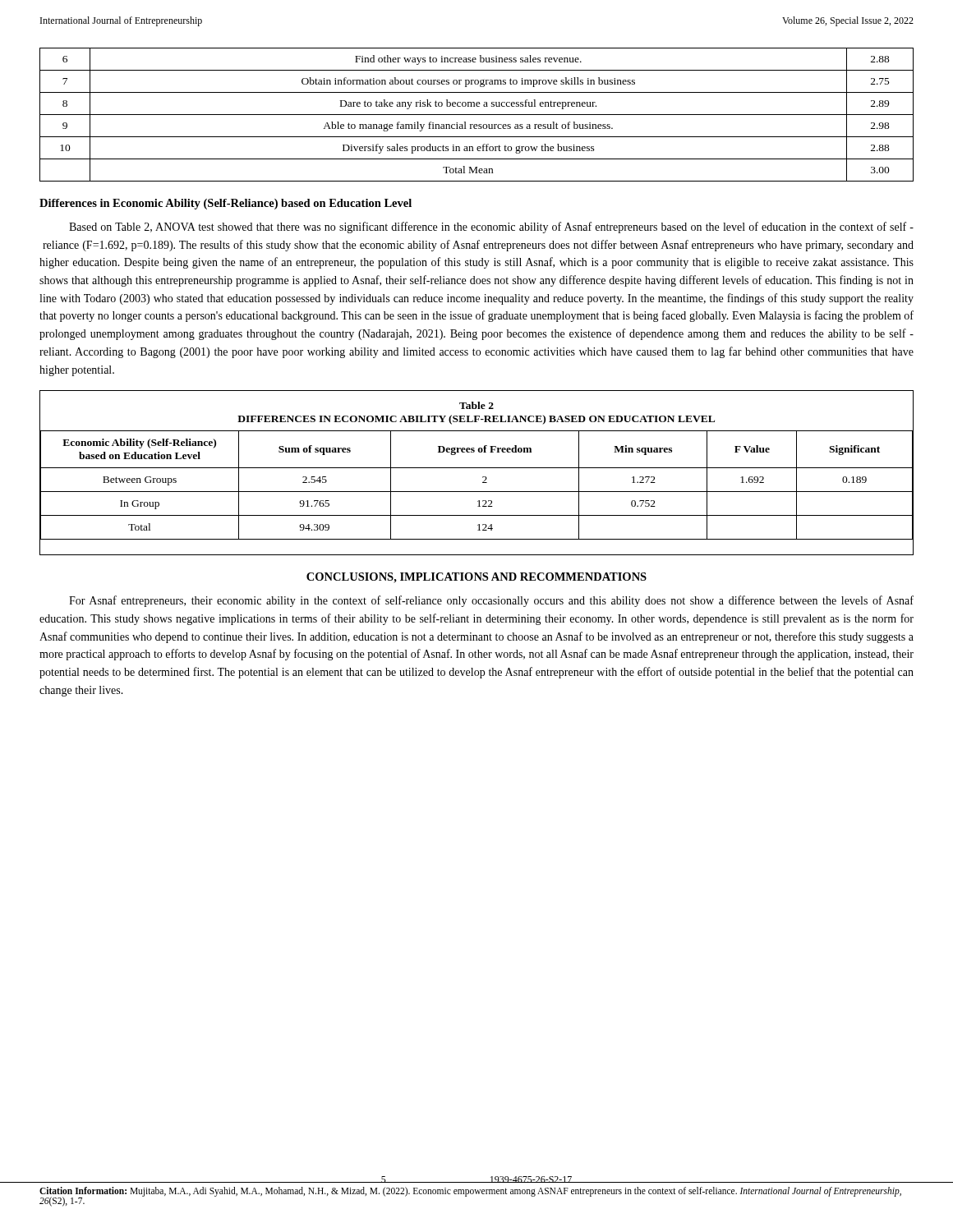Find the region starting "Differences in Economic Ability"

226,203
